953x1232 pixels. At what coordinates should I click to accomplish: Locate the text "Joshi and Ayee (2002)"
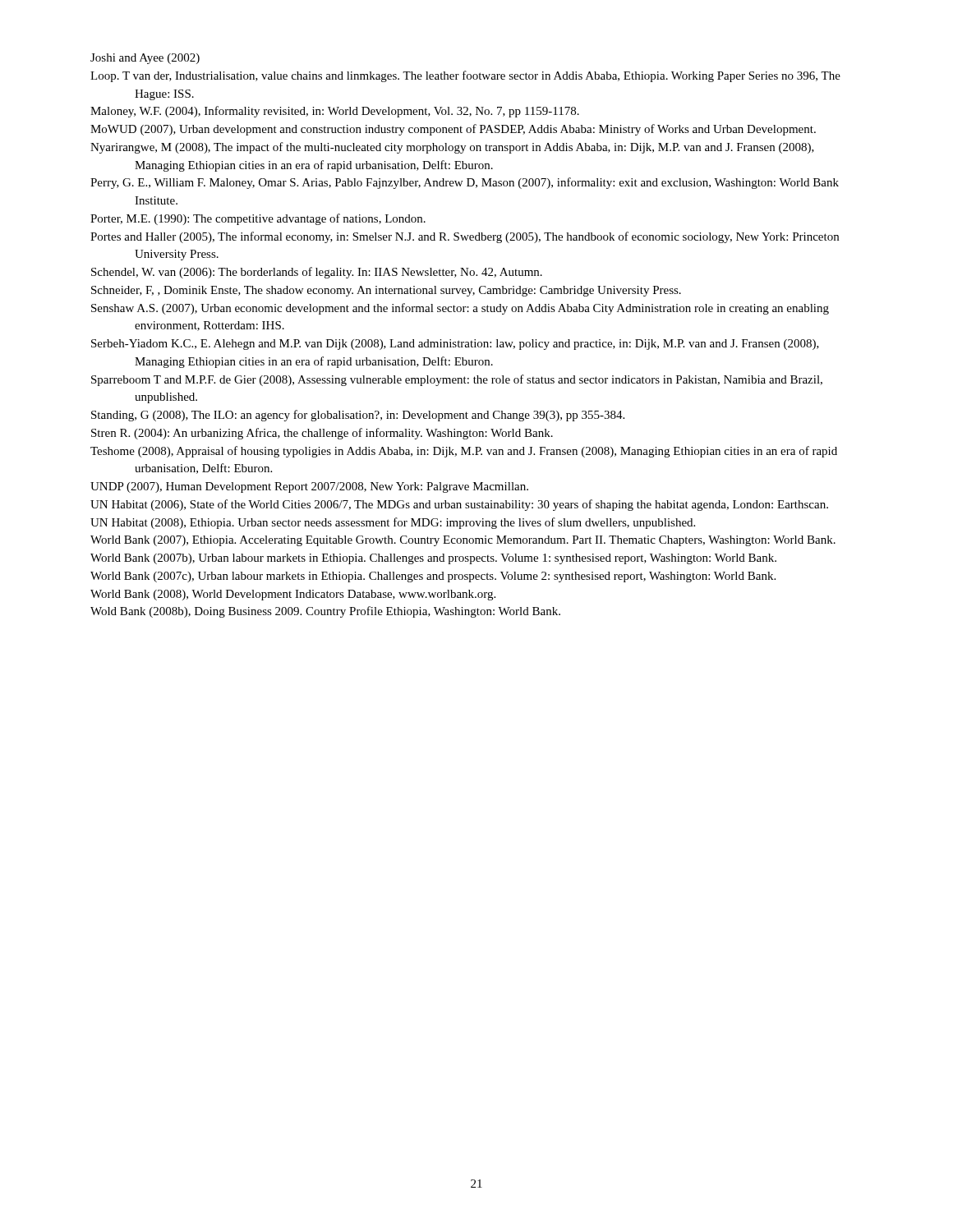point(145,57)
